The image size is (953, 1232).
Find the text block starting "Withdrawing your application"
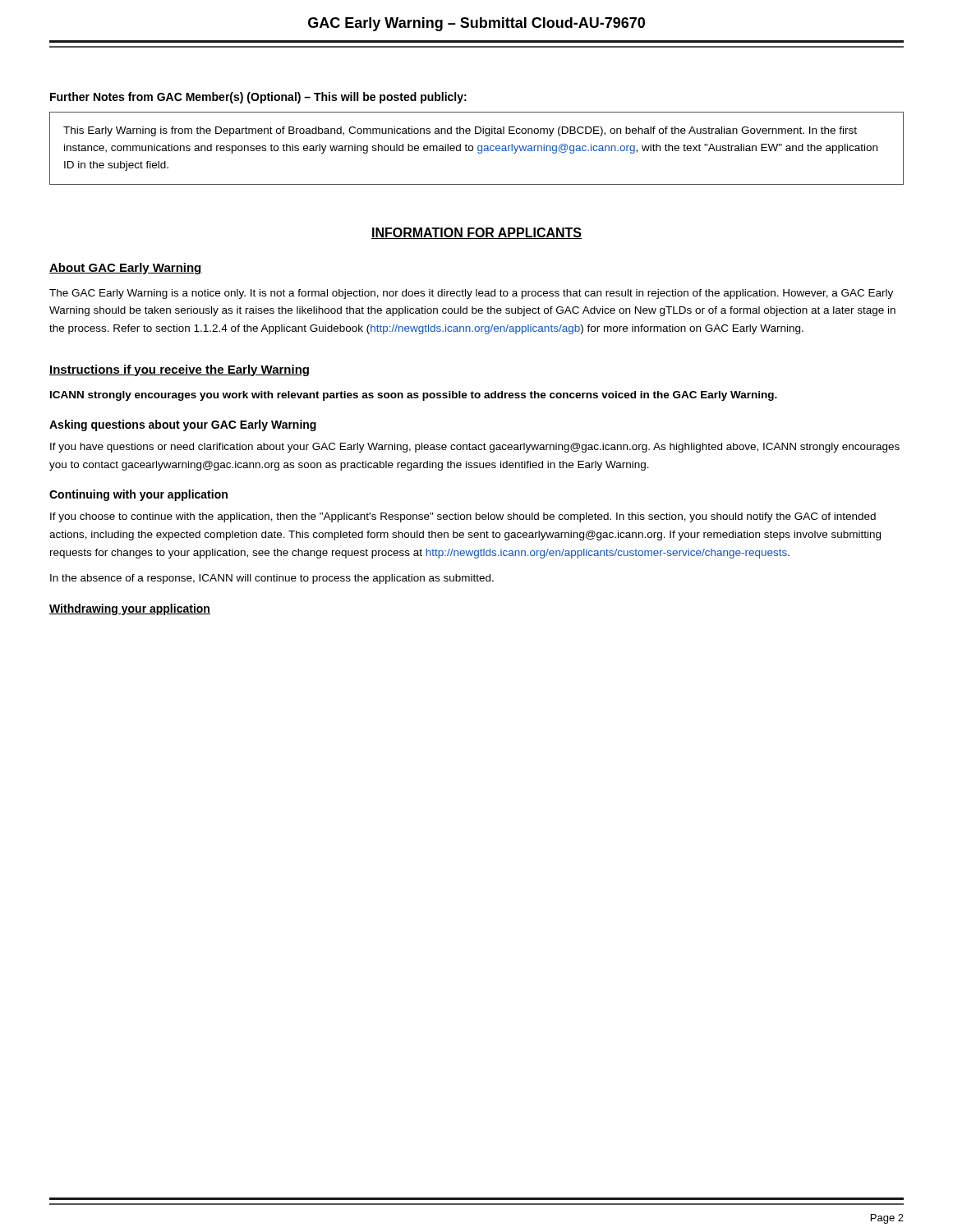click(x=130, y=608)
